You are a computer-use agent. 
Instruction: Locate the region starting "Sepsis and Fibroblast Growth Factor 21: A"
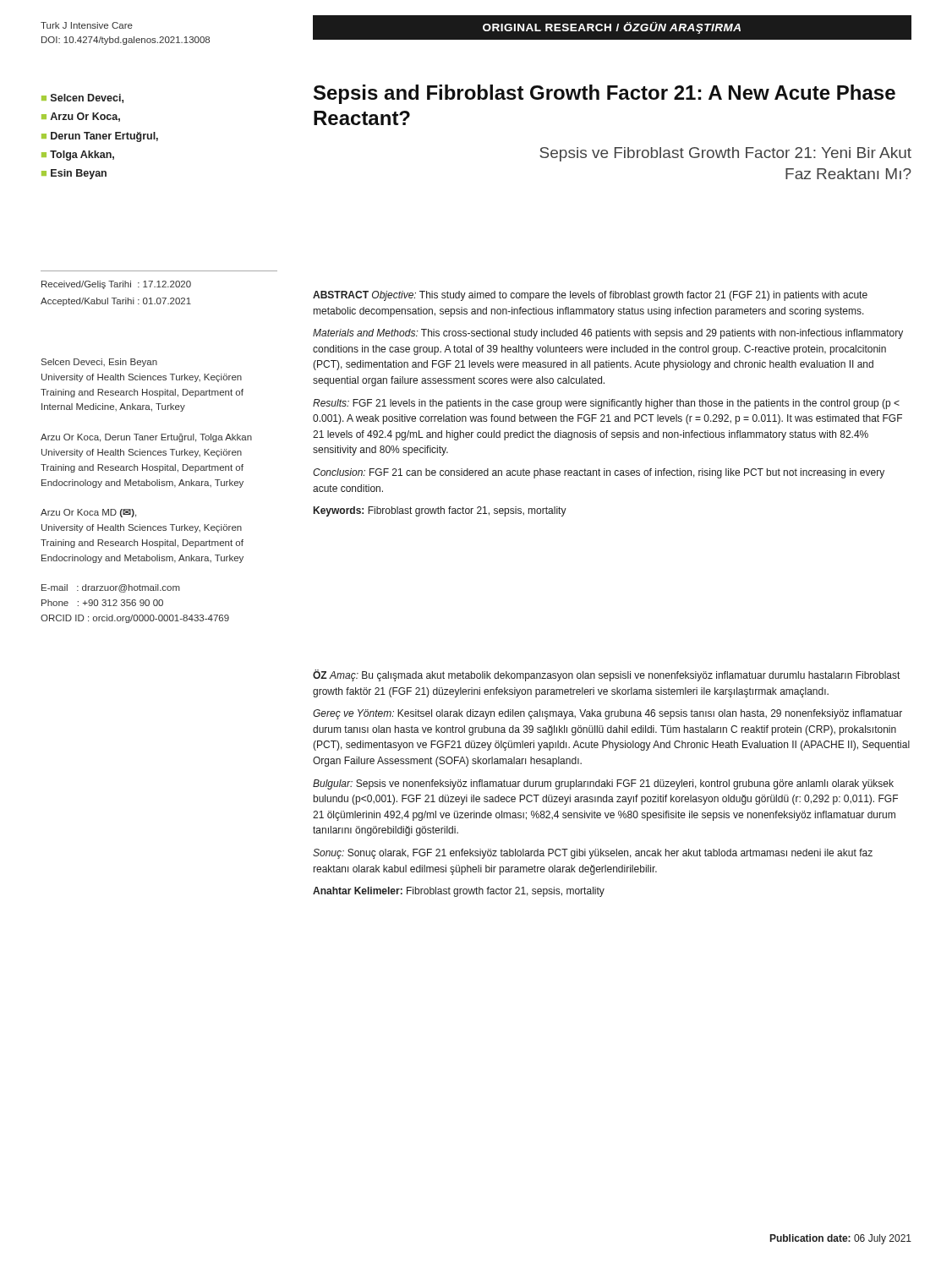click(605, 94)
